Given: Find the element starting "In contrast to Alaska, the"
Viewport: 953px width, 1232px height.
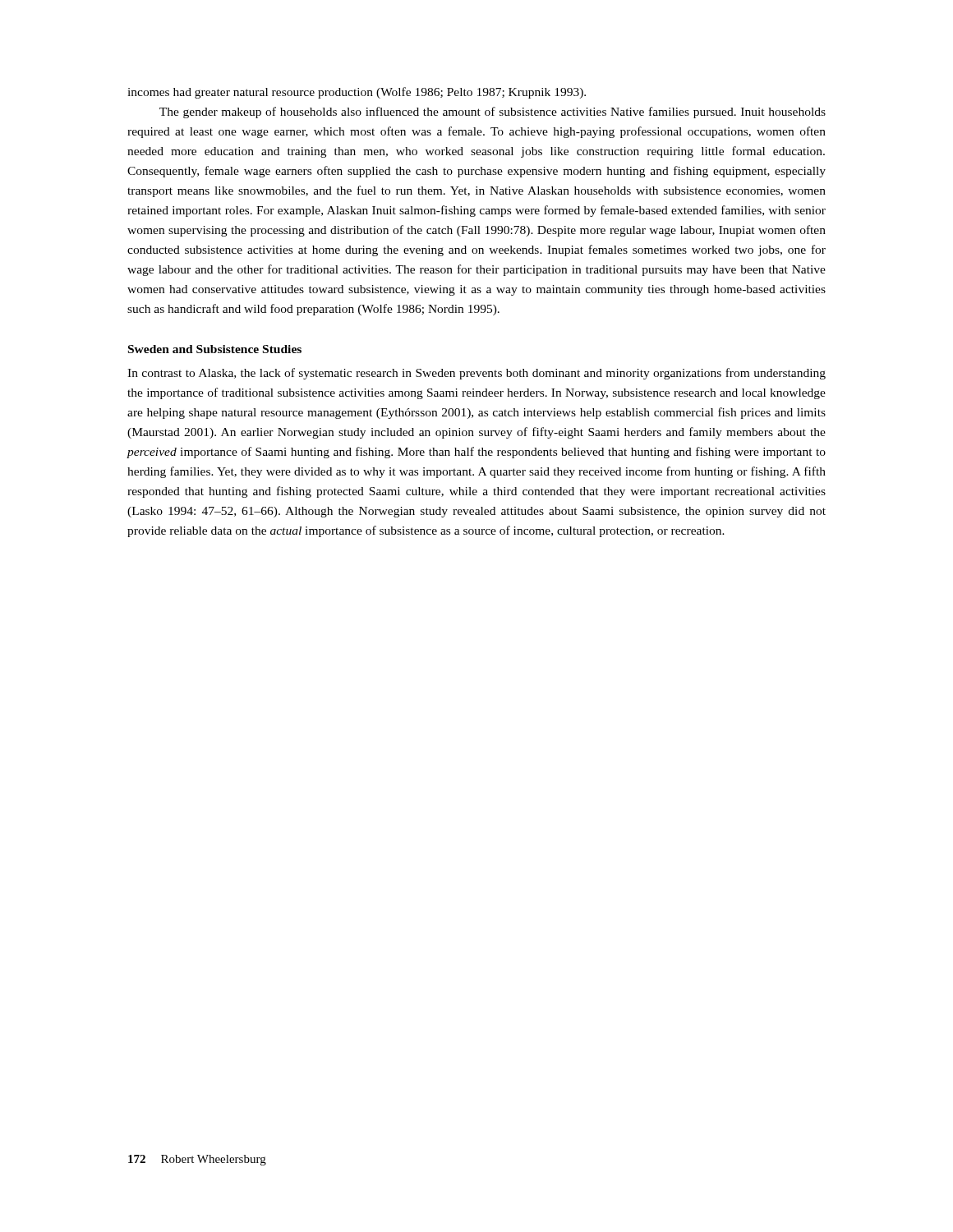Looking at the screenshot, I should 476,452.
